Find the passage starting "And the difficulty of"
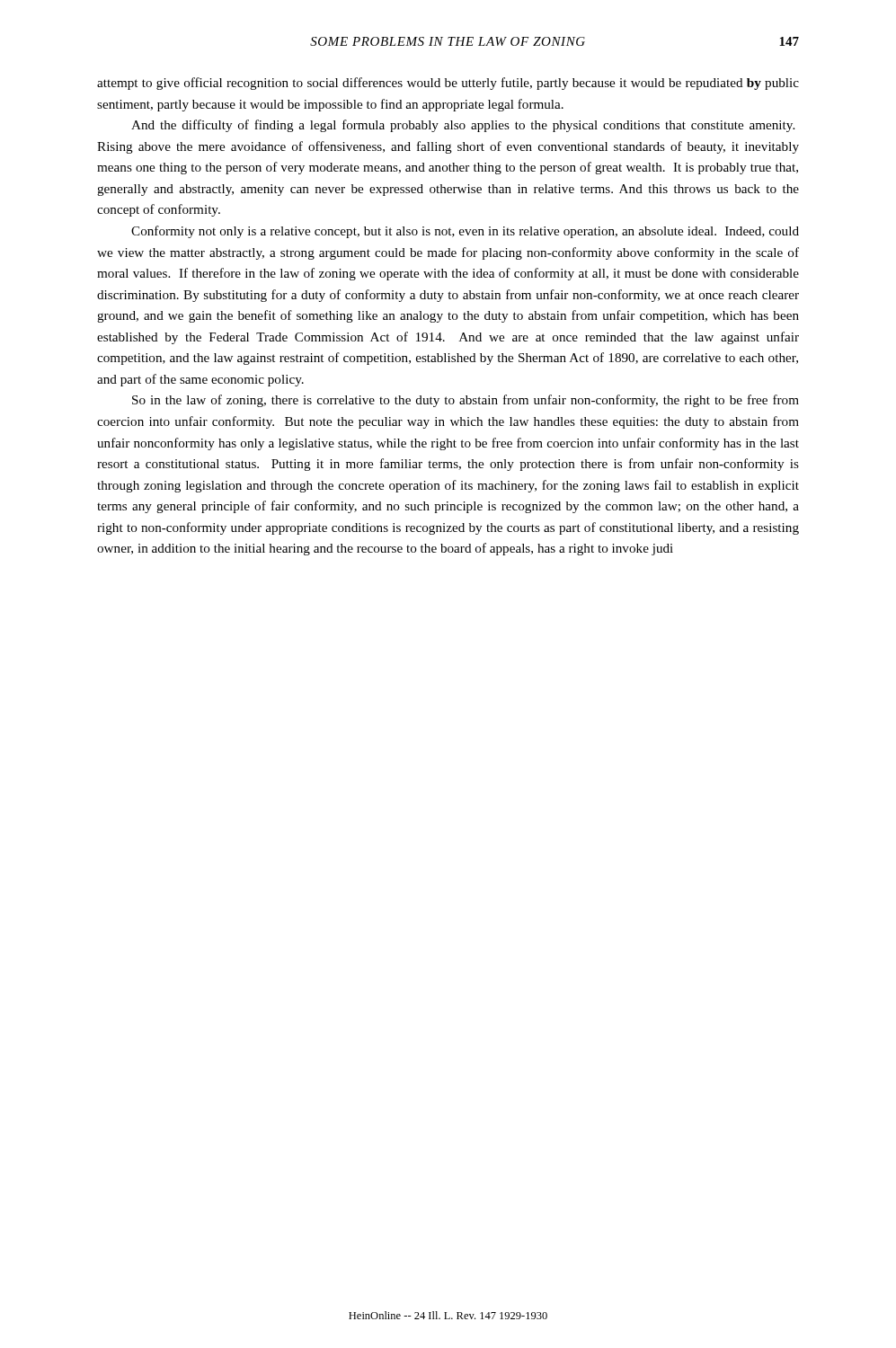 [448, 167]
